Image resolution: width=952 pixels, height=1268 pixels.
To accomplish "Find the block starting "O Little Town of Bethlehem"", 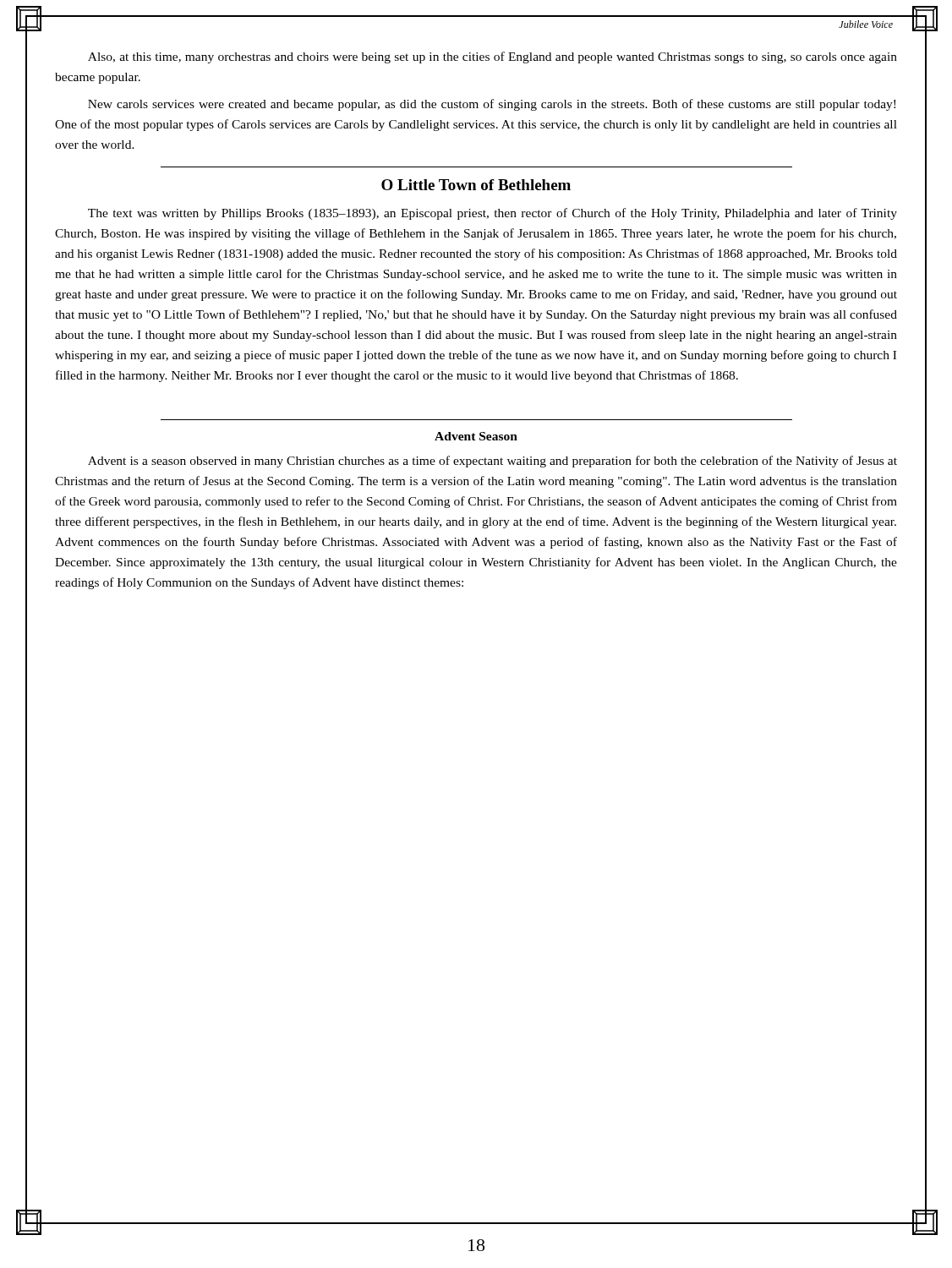I will 476,185.
